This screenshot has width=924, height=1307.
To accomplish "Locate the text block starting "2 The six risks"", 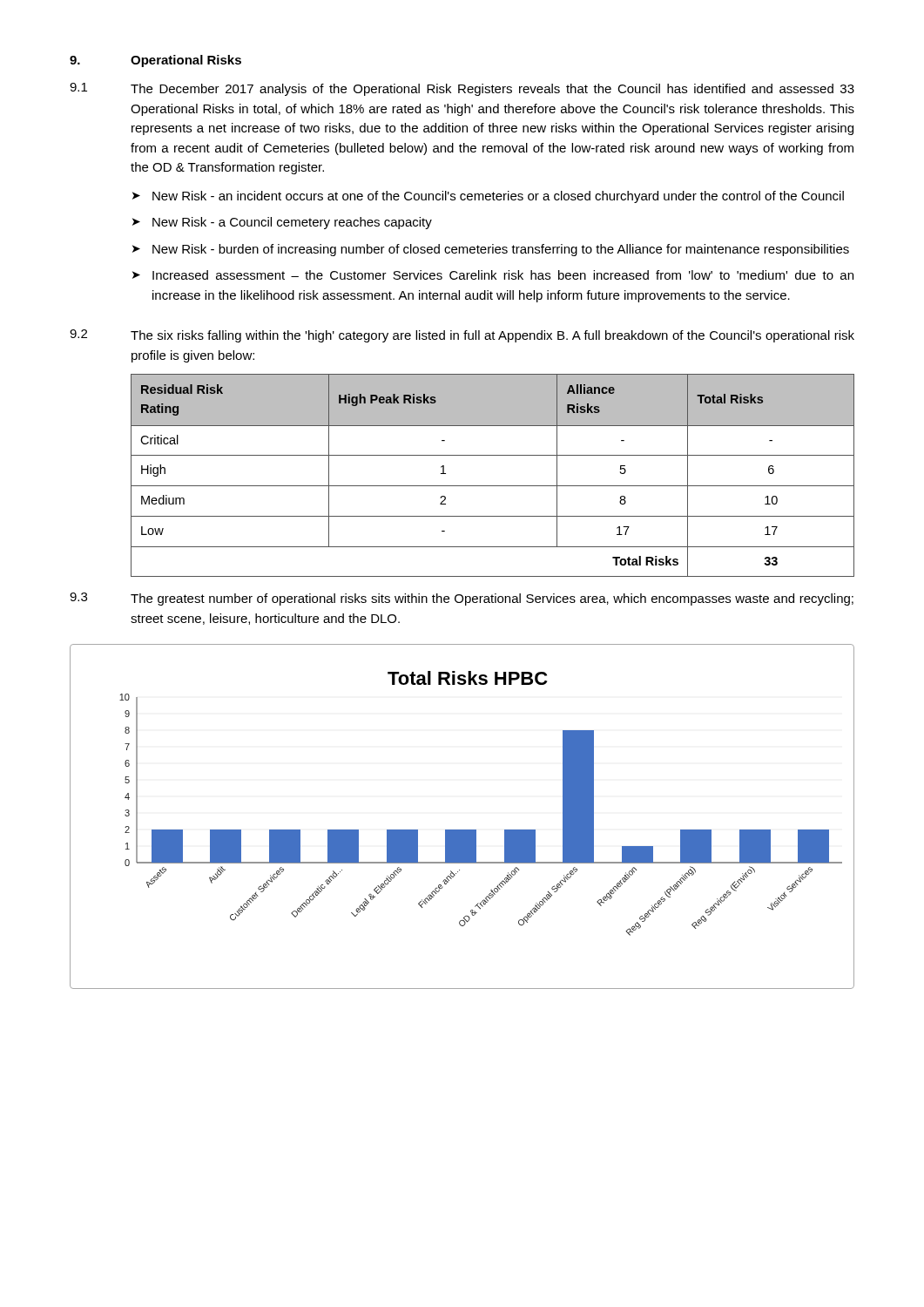I will [462, 451].
